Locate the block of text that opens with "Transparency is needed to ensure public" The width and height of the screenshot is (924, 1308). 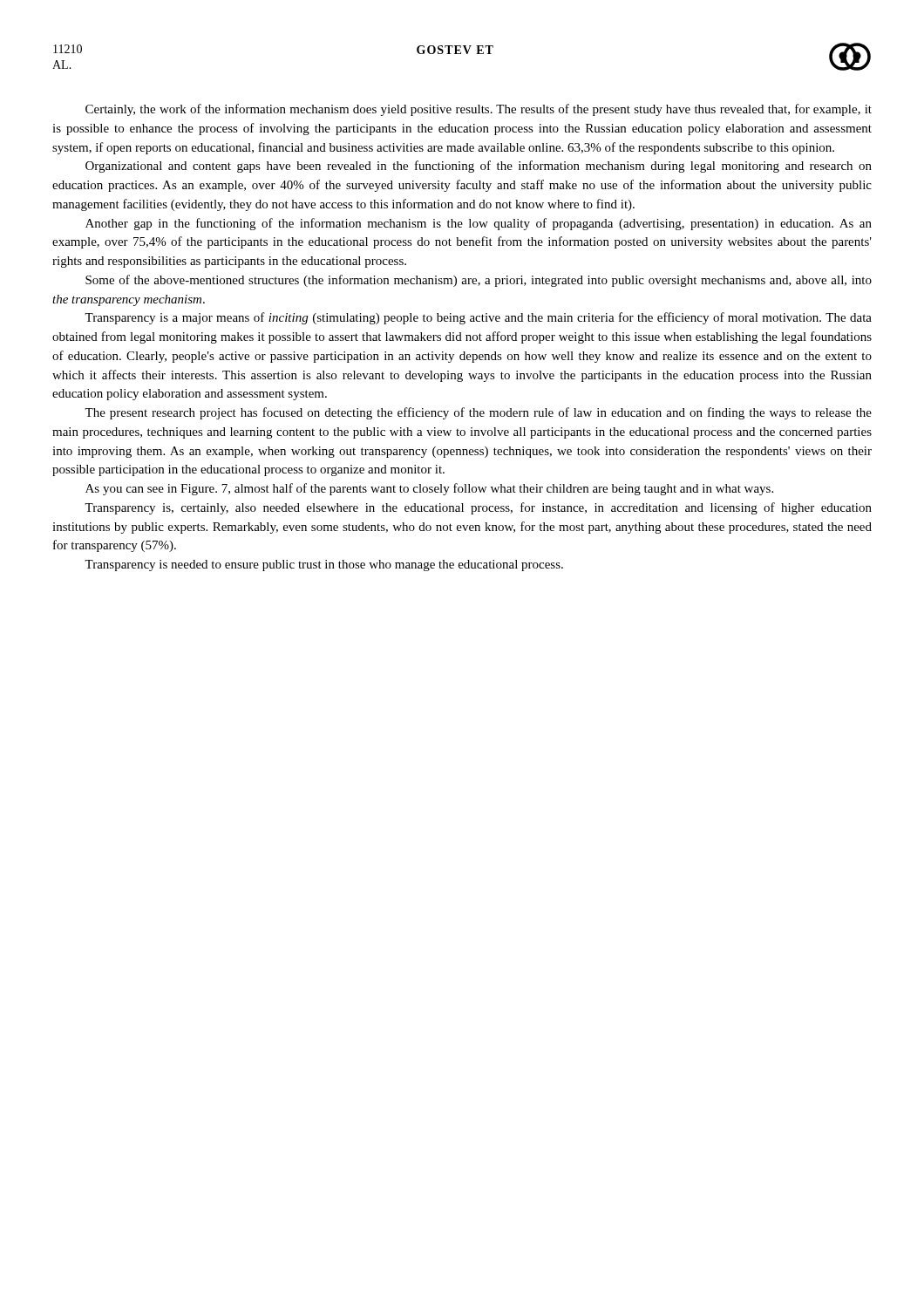coord(462,565)
